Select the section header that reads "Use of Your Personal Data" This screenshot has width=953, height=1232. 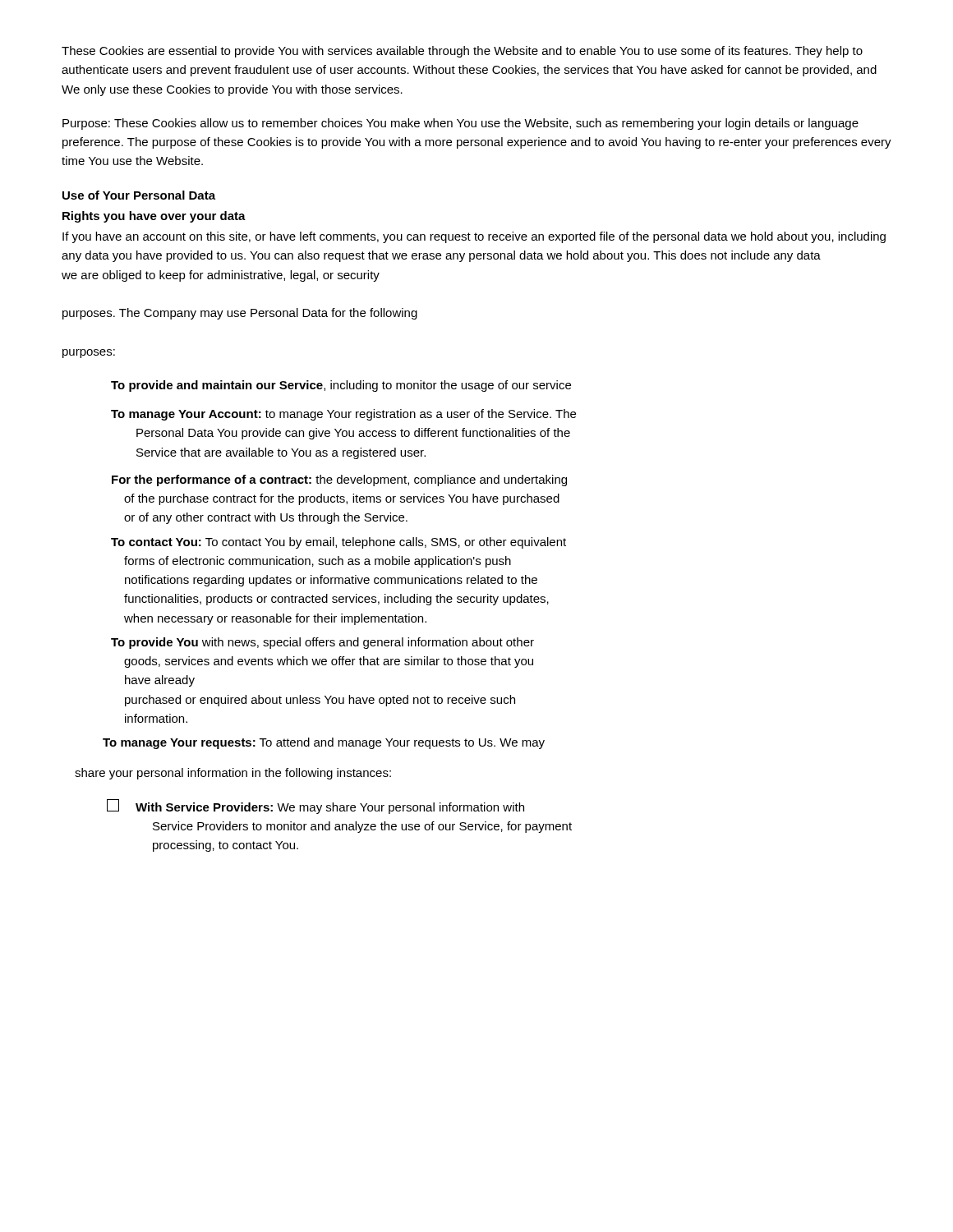tap(138, 195)
